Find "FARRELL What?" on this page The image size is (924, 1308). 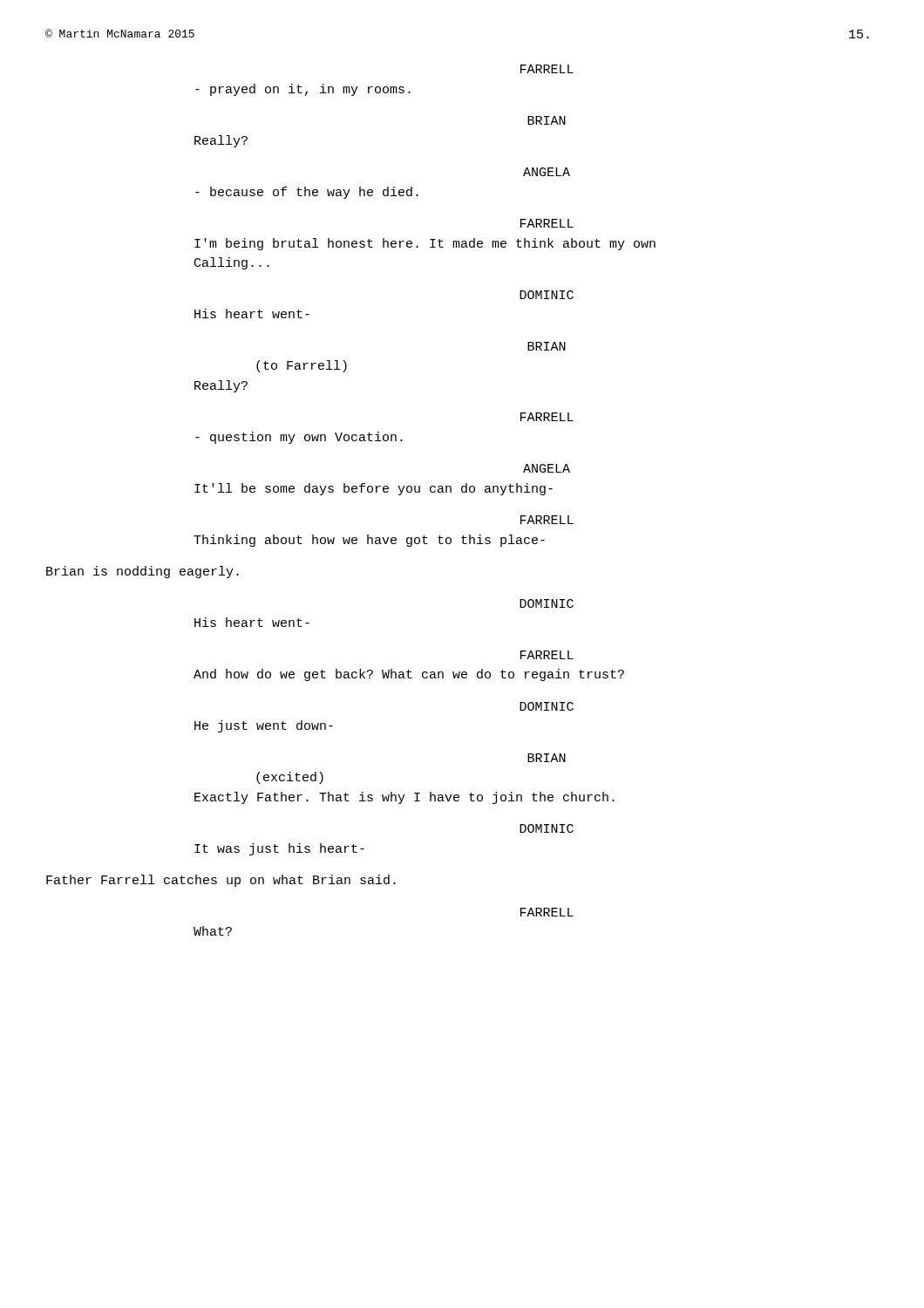[533, 923]
